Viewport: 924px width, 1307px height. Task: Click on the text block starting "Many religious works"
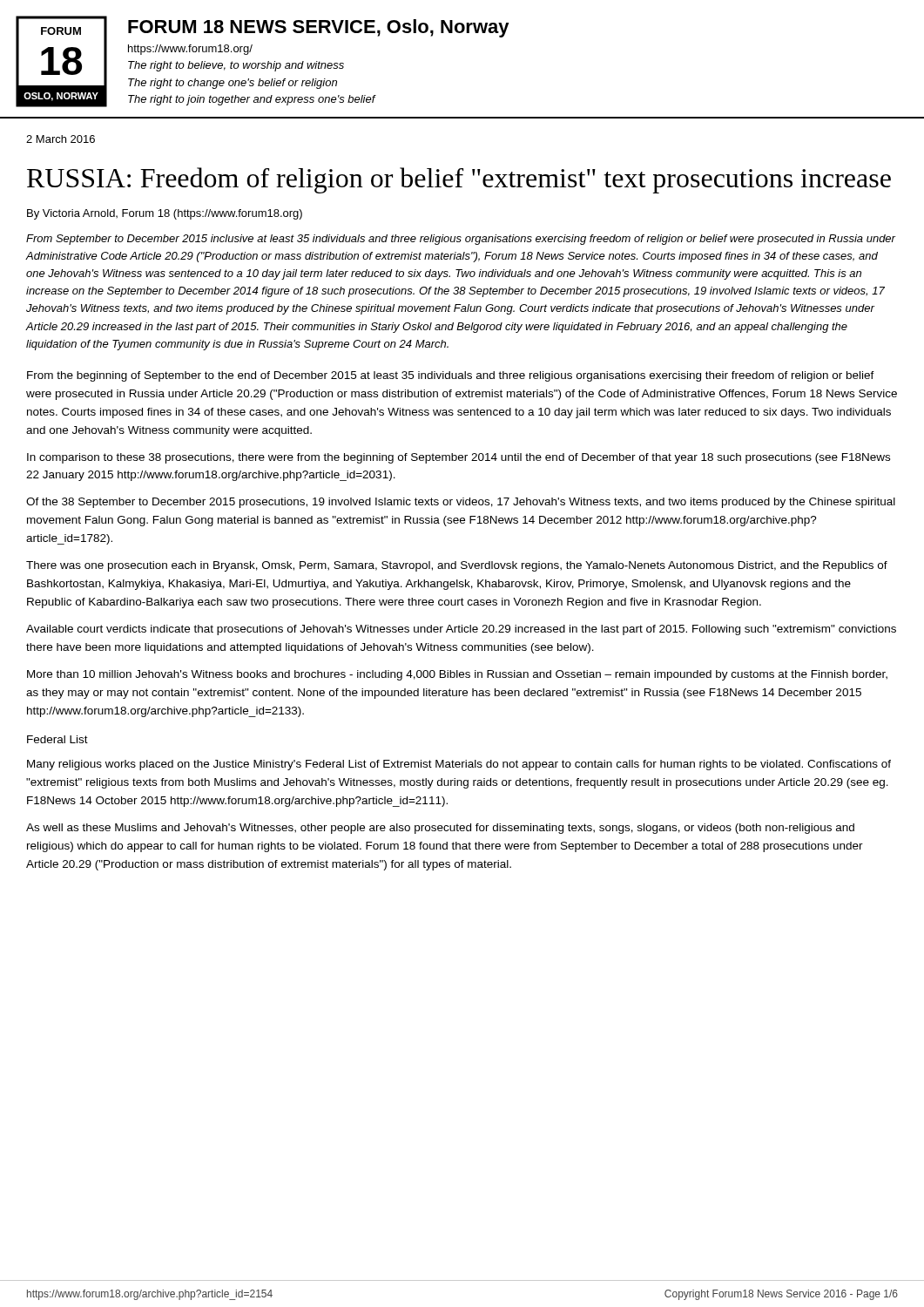pos(459,782)
